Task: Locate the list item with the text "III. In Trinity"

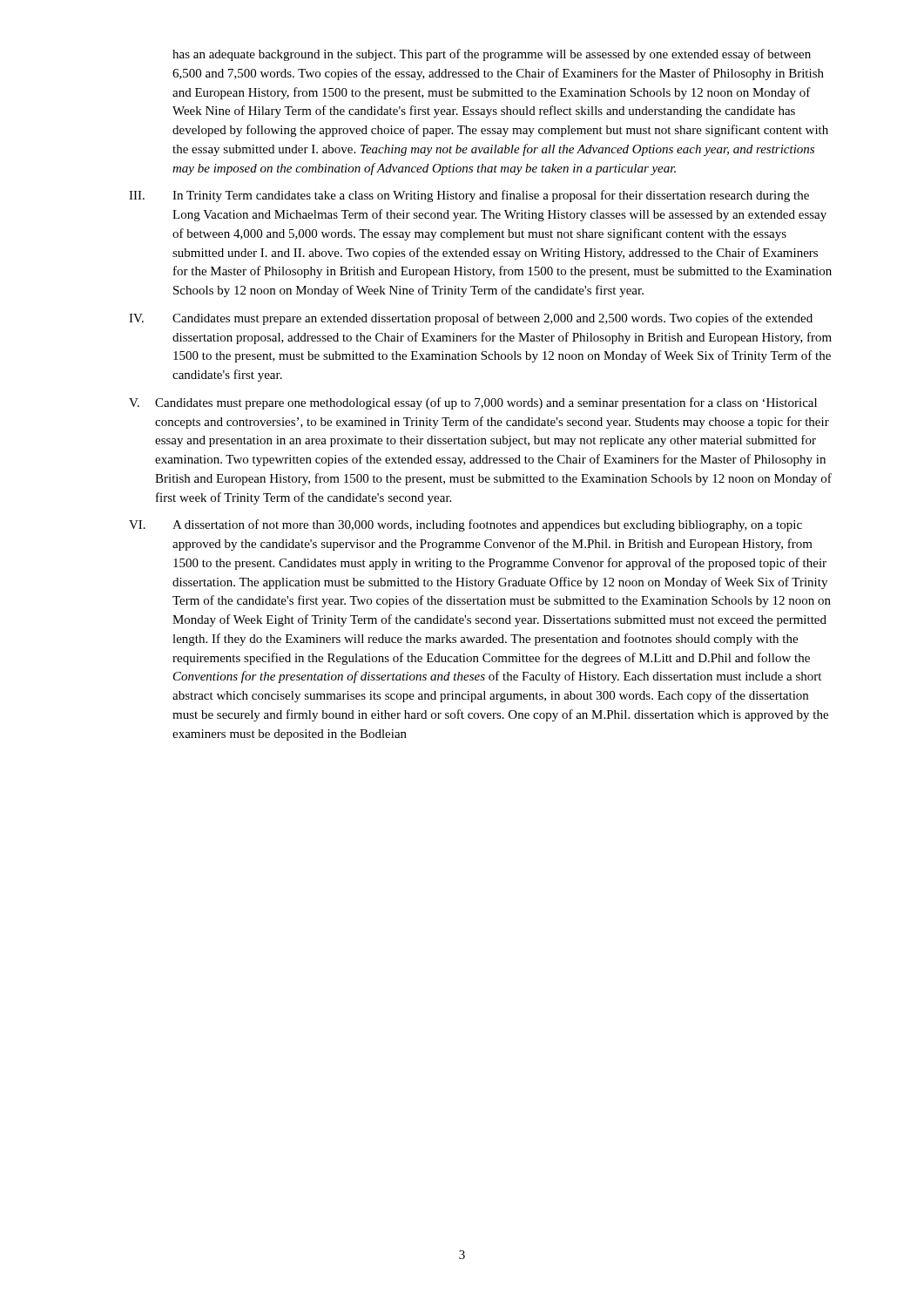Action: coord(482,243)
